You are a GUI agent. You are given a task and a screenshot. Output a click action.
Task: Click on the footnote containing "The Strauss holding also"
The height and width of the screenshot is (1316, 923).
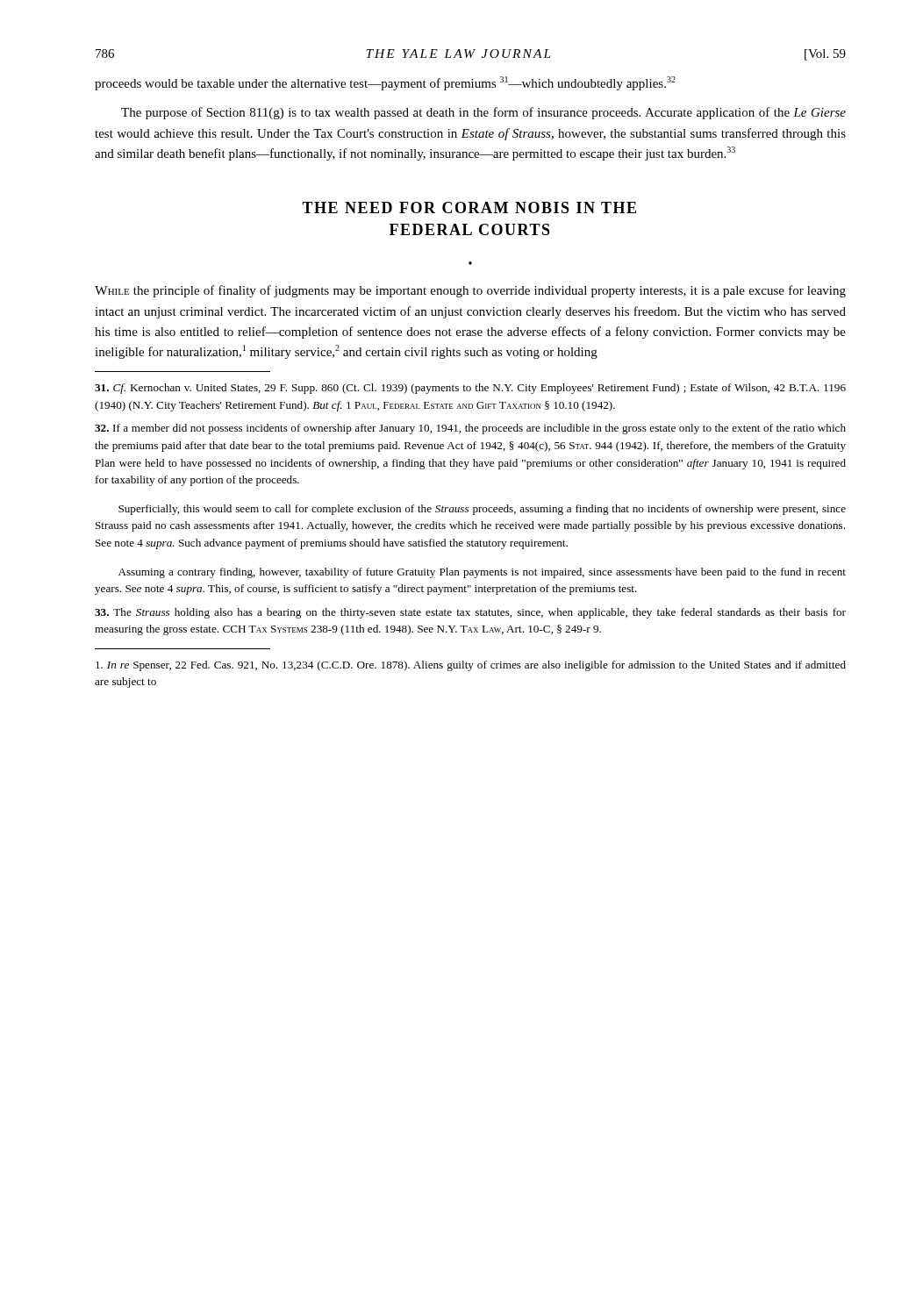point(470,620)
